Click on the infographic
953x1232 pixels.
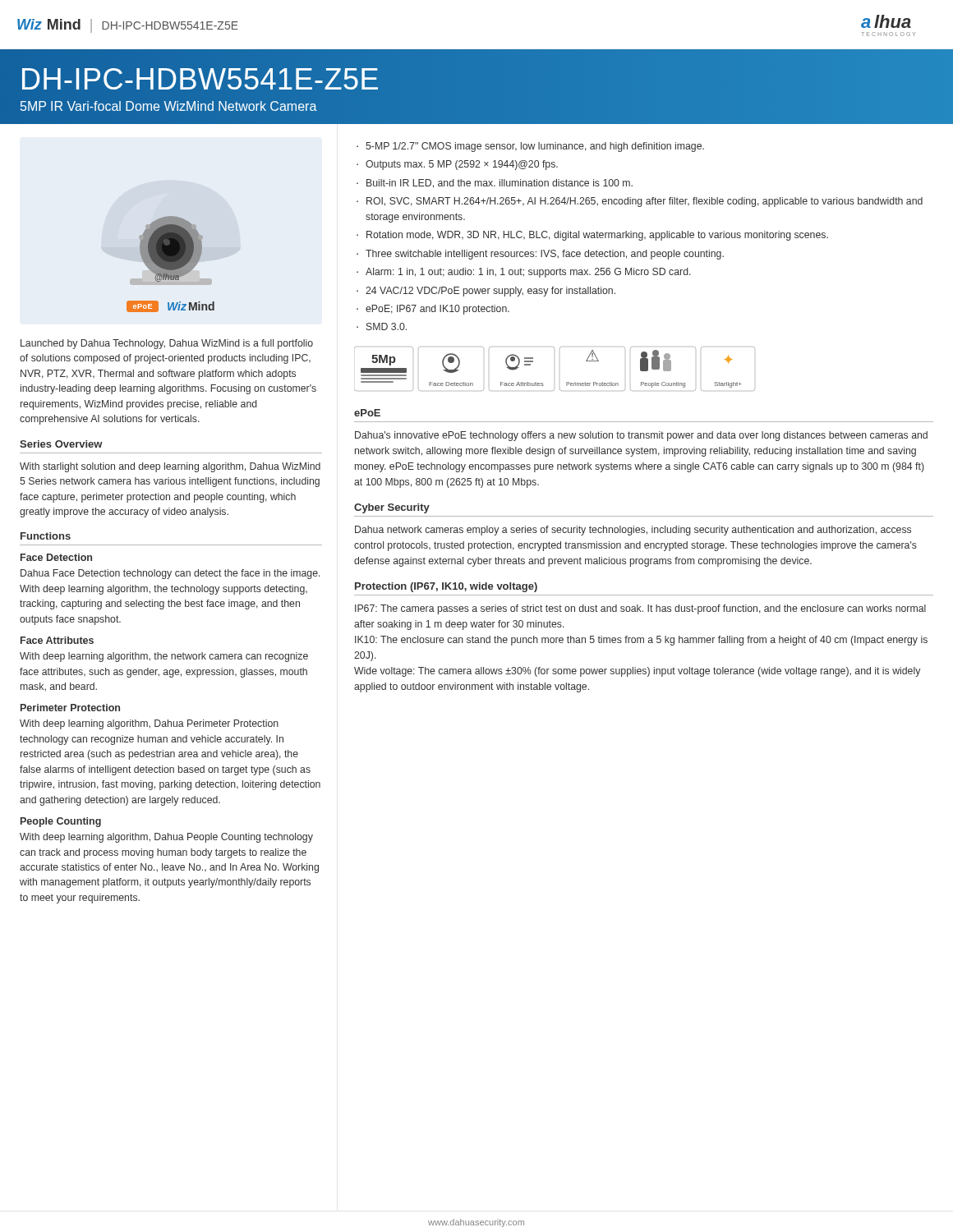click(644, 370)
